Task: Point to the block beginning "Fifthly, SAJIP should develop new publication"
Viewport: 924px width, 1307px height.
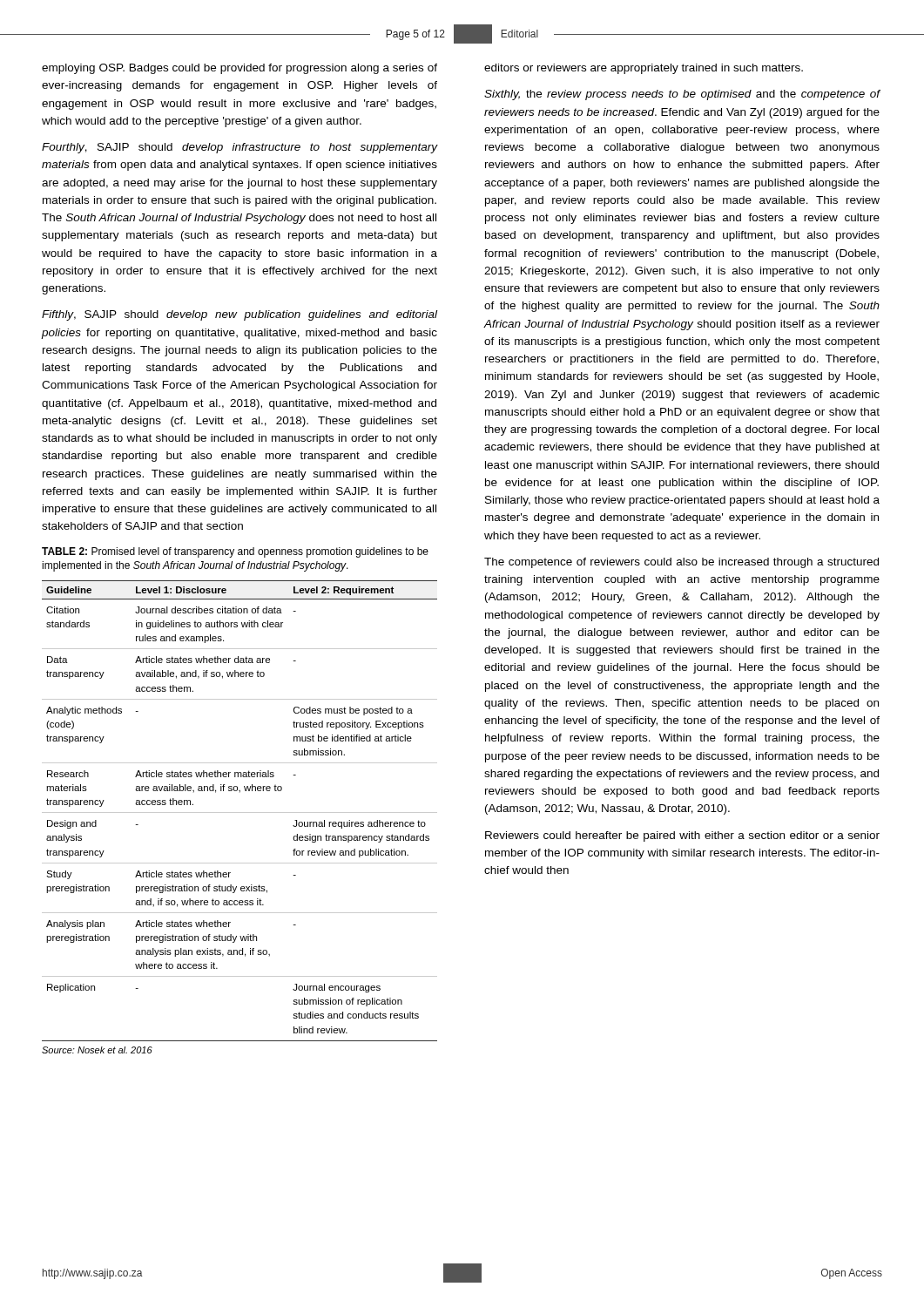Action: click(239, 421)
